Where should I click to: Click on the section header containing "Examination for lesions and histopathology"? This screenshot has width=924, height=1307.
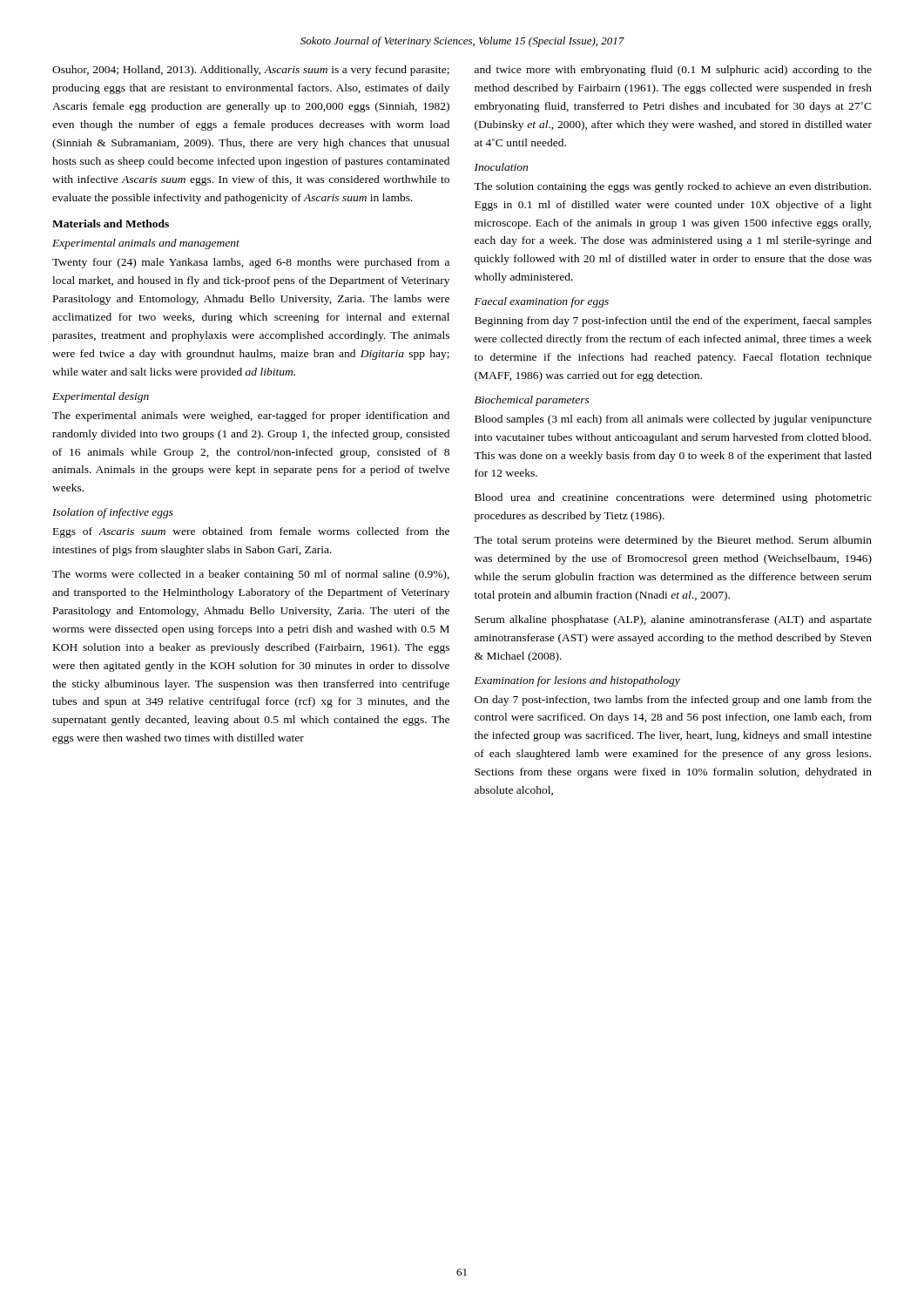pyautogui.click(x=577, y=680)
